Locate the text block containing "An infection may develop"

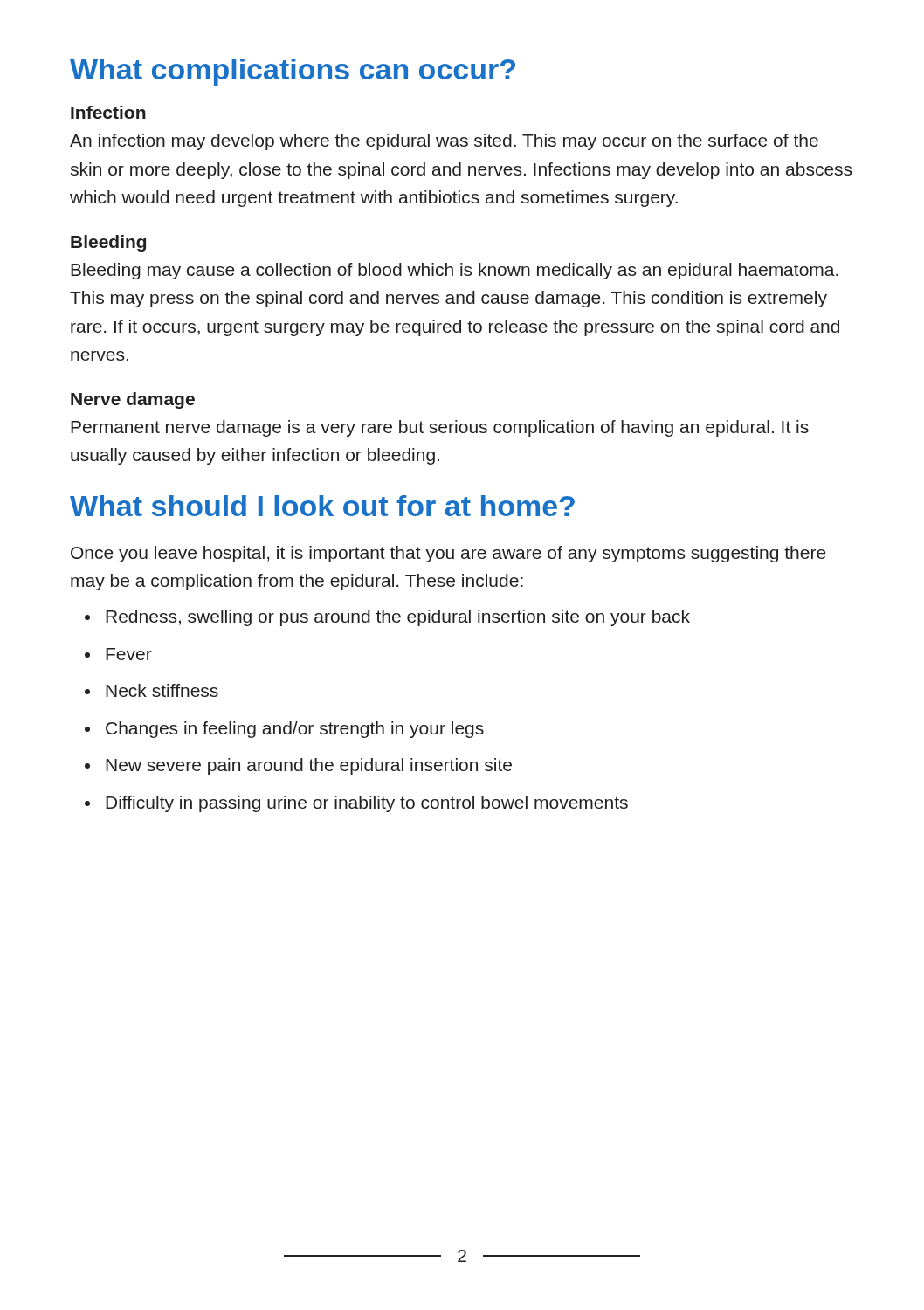[x=462, y=169]
